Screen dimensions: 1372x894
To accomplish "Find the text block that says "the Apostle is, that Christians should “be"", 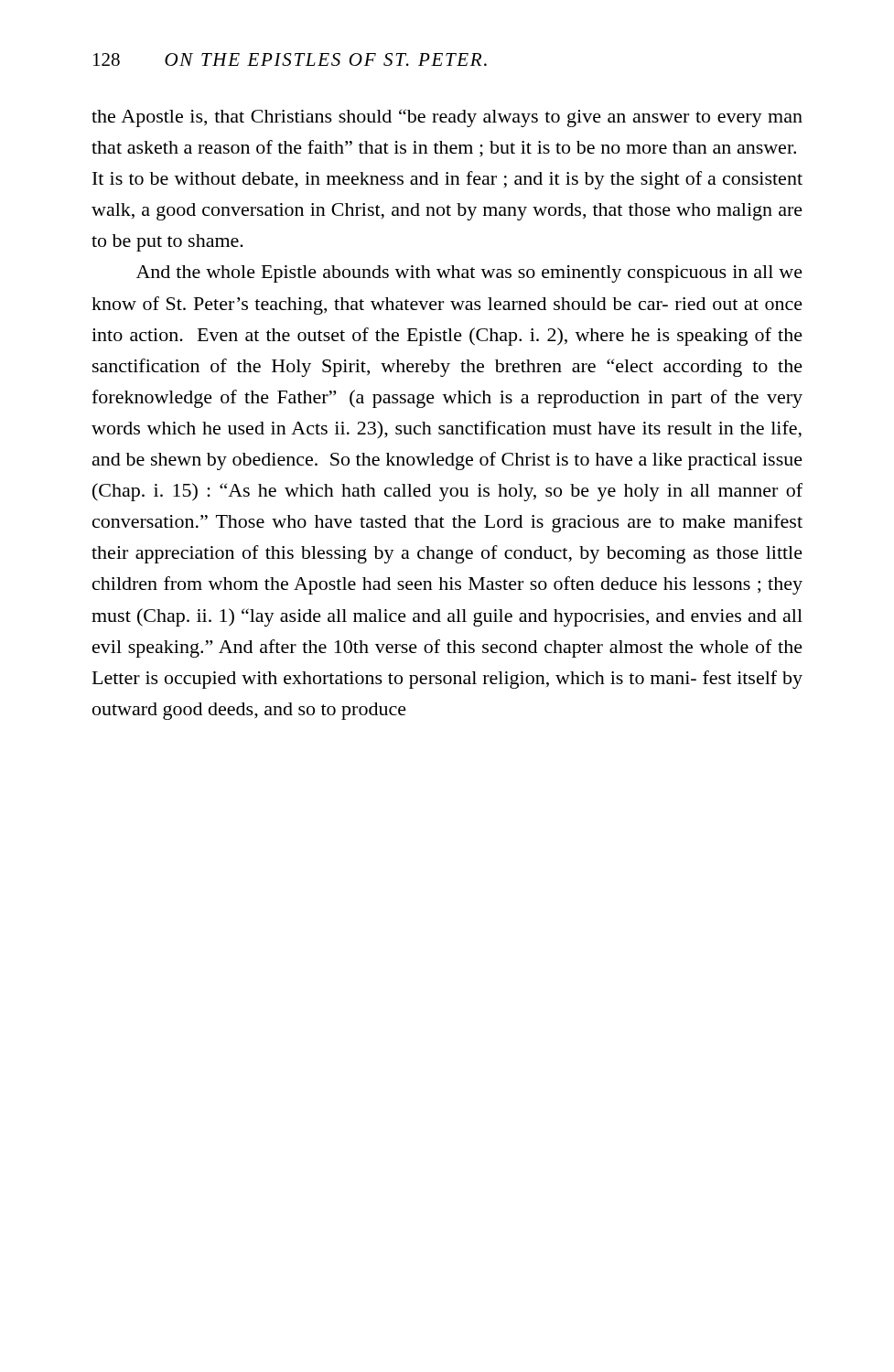I will click(x=447, y=412).
